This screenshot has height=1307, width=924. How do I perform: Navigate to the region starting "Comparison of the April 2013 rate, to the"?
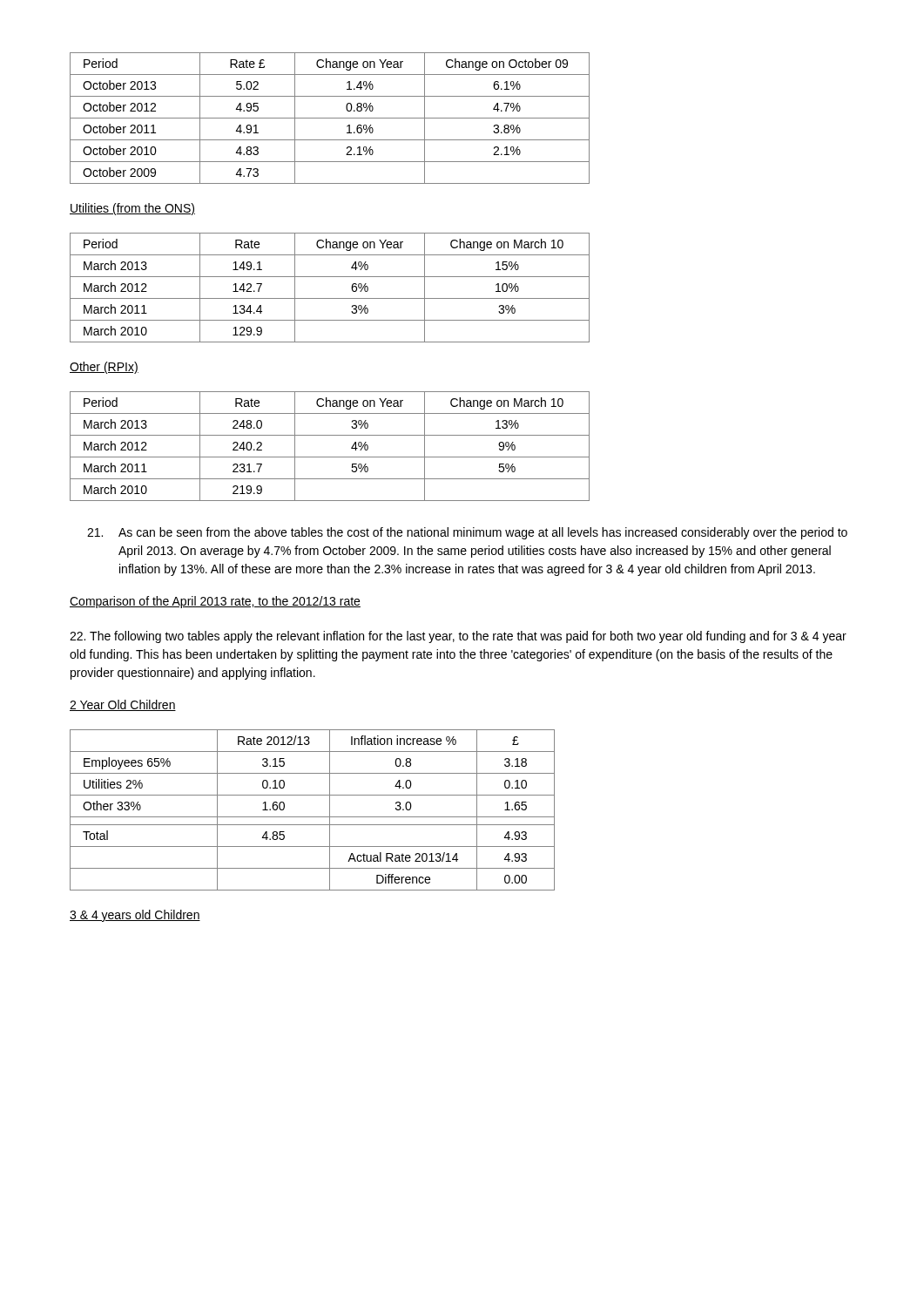(x=215, y=601)
